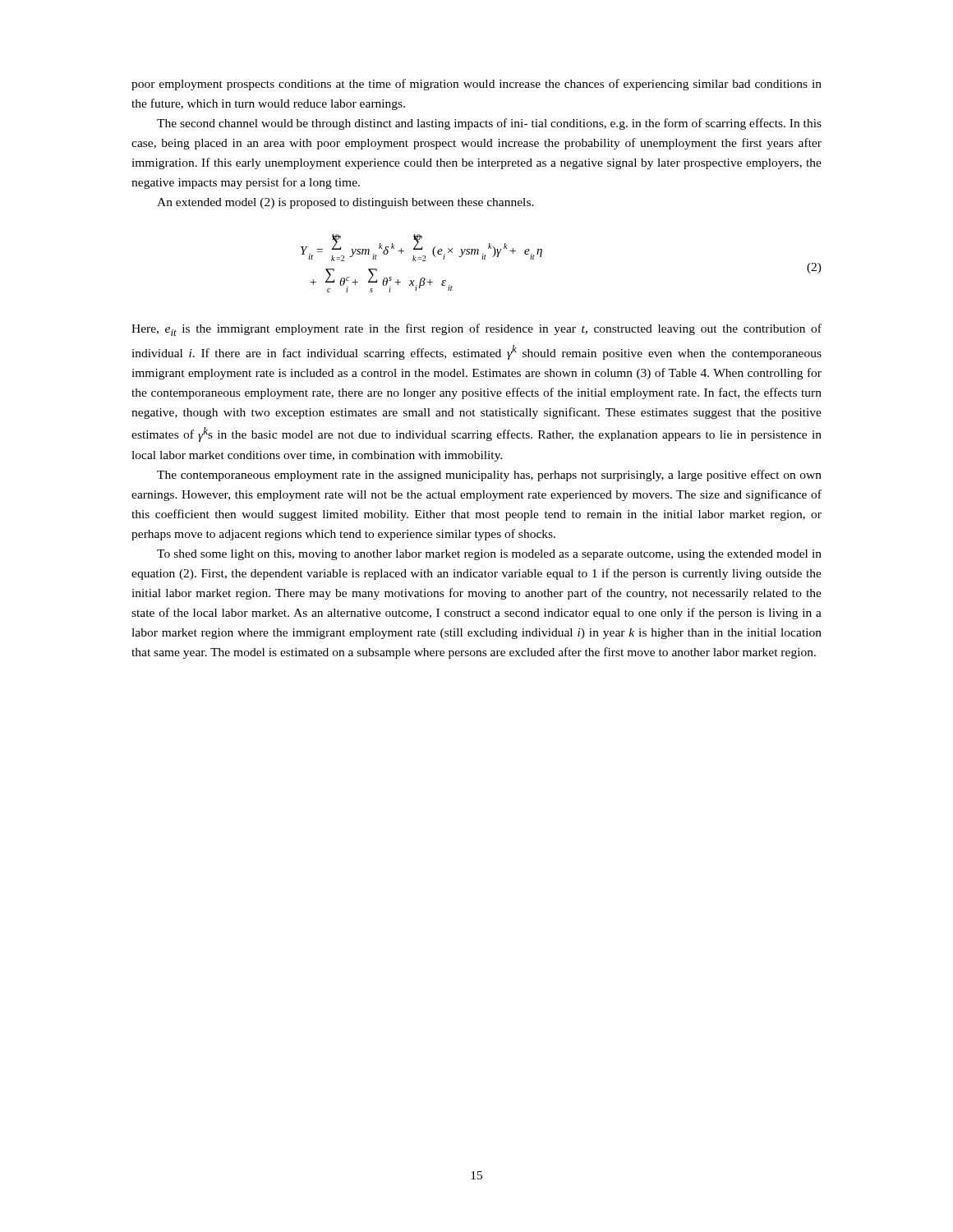The height and width of the screenshot is (1232, 953).
Task: Click the passage that begins "The second channel would be through distinct and"
Action: 476,153
